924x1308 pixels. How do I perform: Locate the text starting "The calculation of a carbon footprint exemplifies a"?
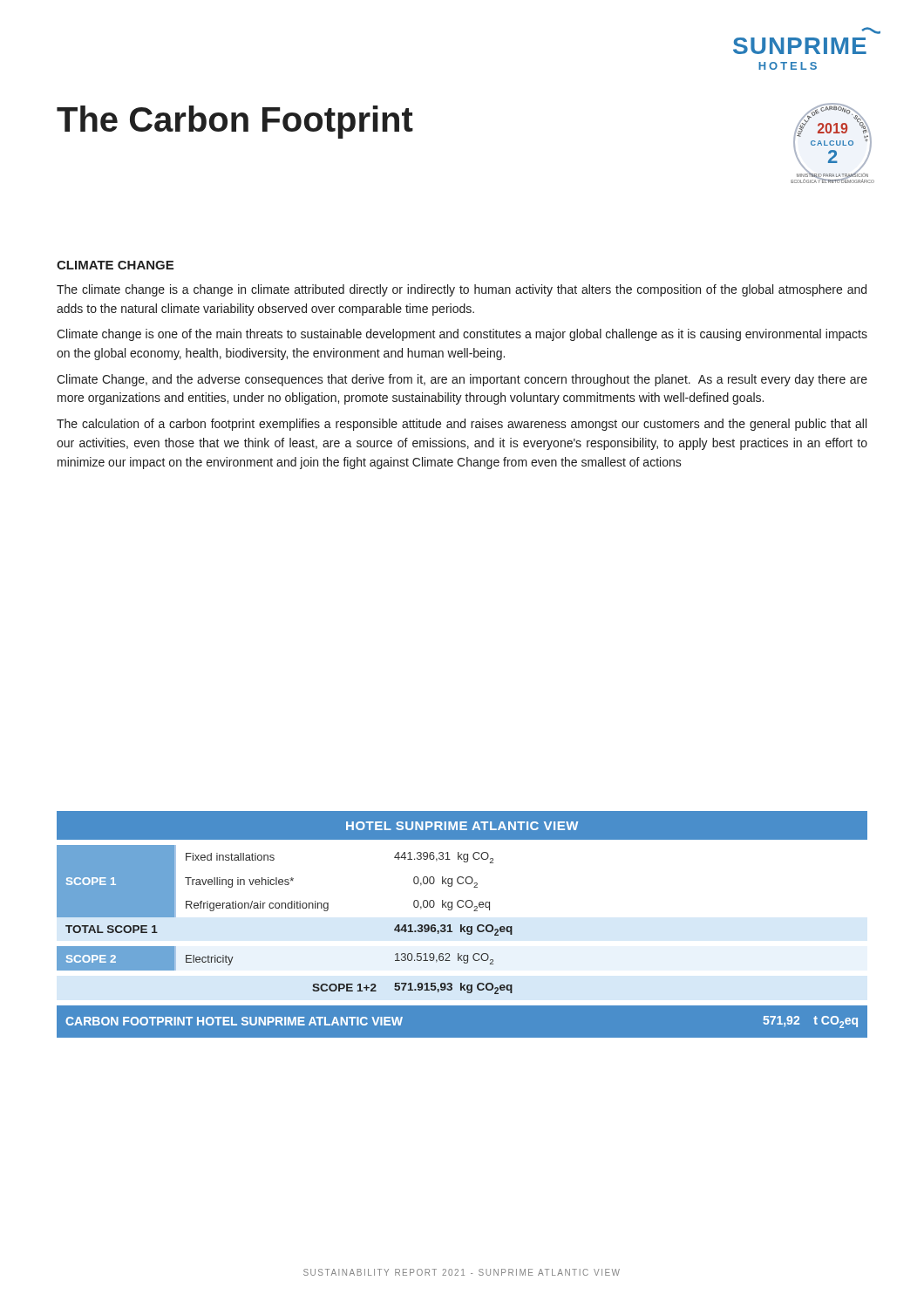[462, 443]
